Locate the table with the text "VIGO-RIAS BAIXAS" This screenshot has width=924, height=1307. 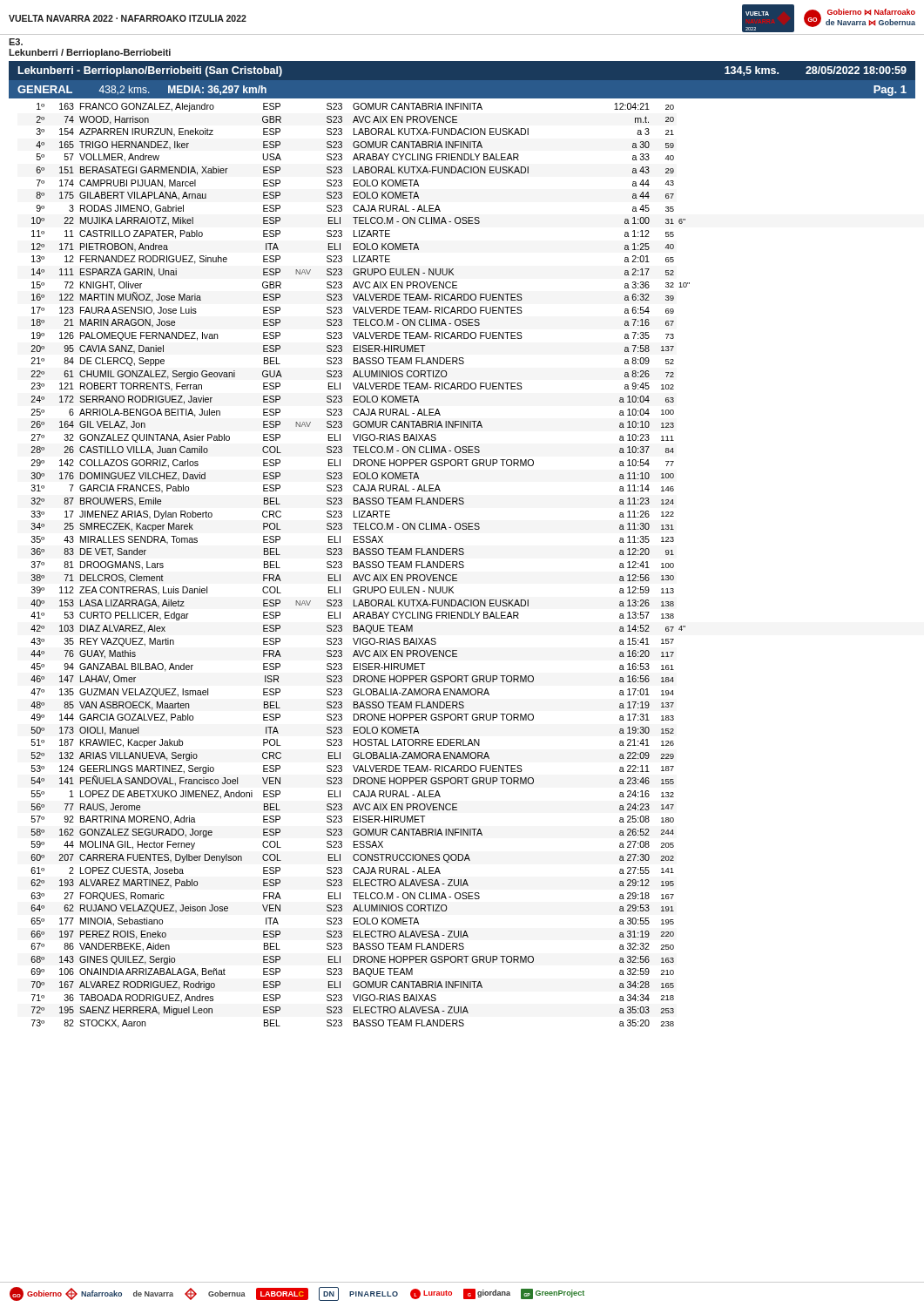click(x=462, y=565)
